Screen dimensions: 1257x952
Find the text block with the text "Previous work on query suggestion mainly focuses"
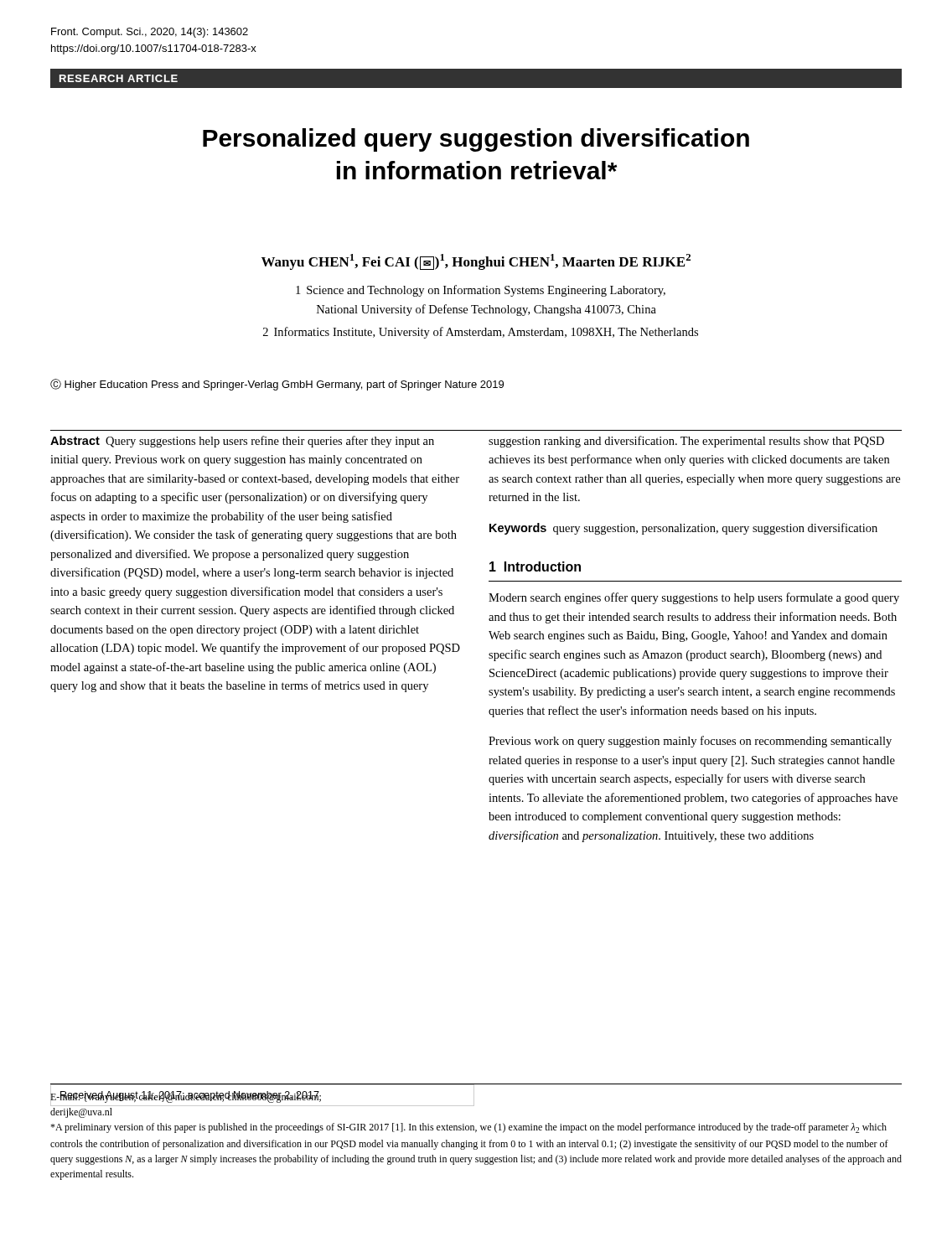point(693,788)
